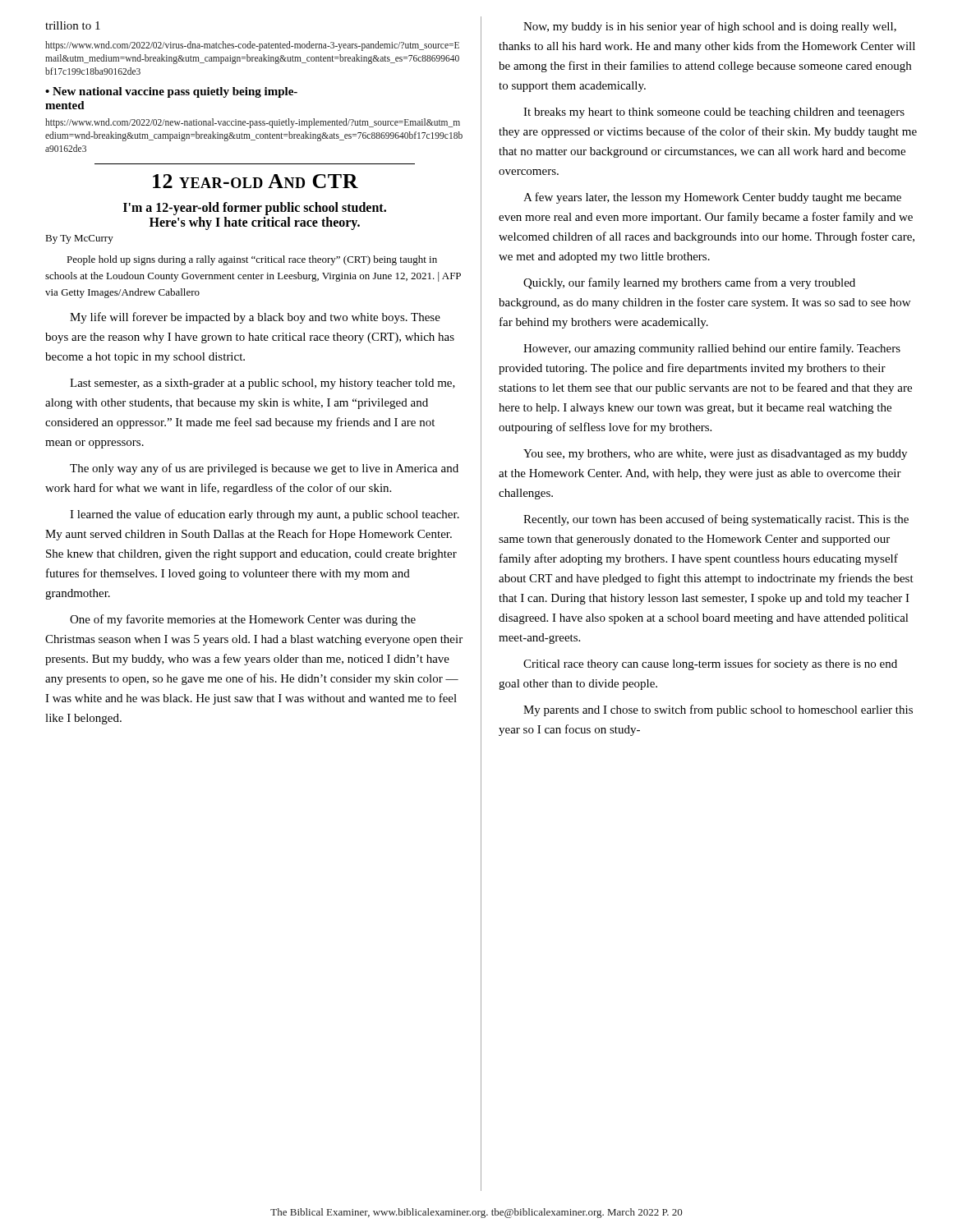Select the text block starting "A few years later, the lesson my"
The height and width of the screenshot is (1232, 953).
[707, 227]
